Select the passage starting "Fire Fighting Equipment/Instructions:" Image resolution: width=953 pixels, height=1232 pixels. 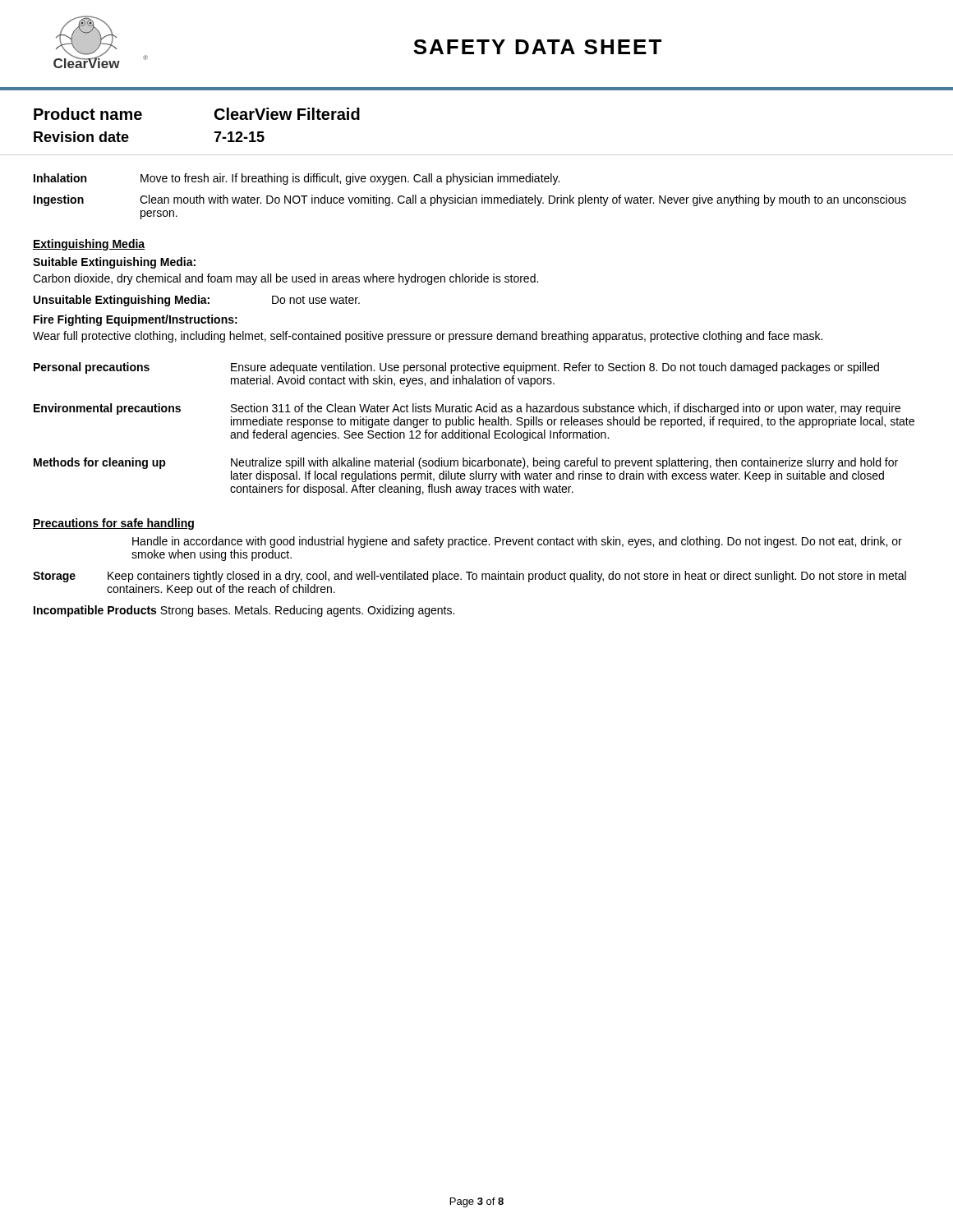135,320
